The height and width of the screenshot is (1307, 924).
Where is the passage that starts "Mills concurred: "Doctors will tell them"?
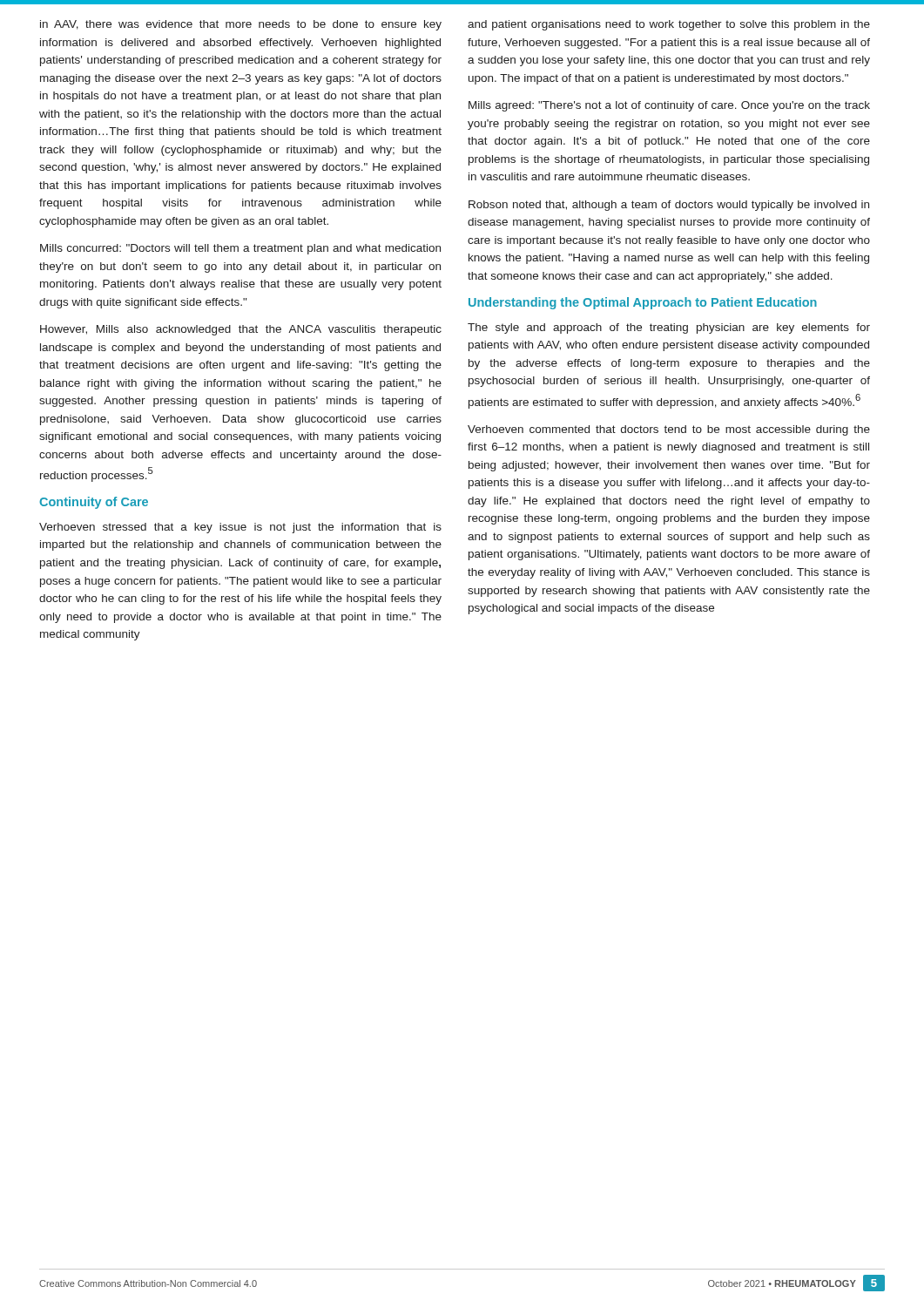(240, 276)
